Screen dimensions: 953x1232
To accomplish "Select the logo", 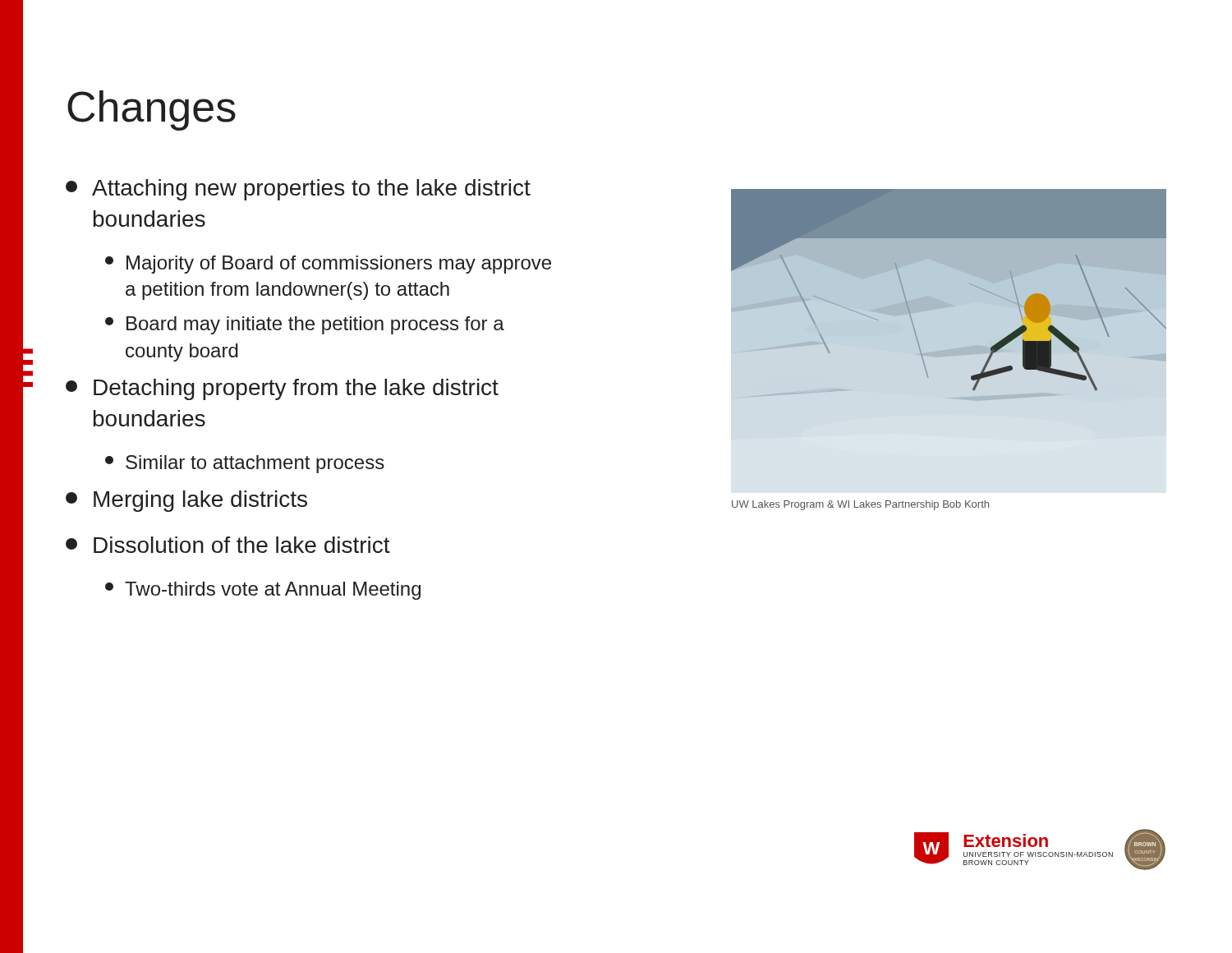I will [1038, 850].
